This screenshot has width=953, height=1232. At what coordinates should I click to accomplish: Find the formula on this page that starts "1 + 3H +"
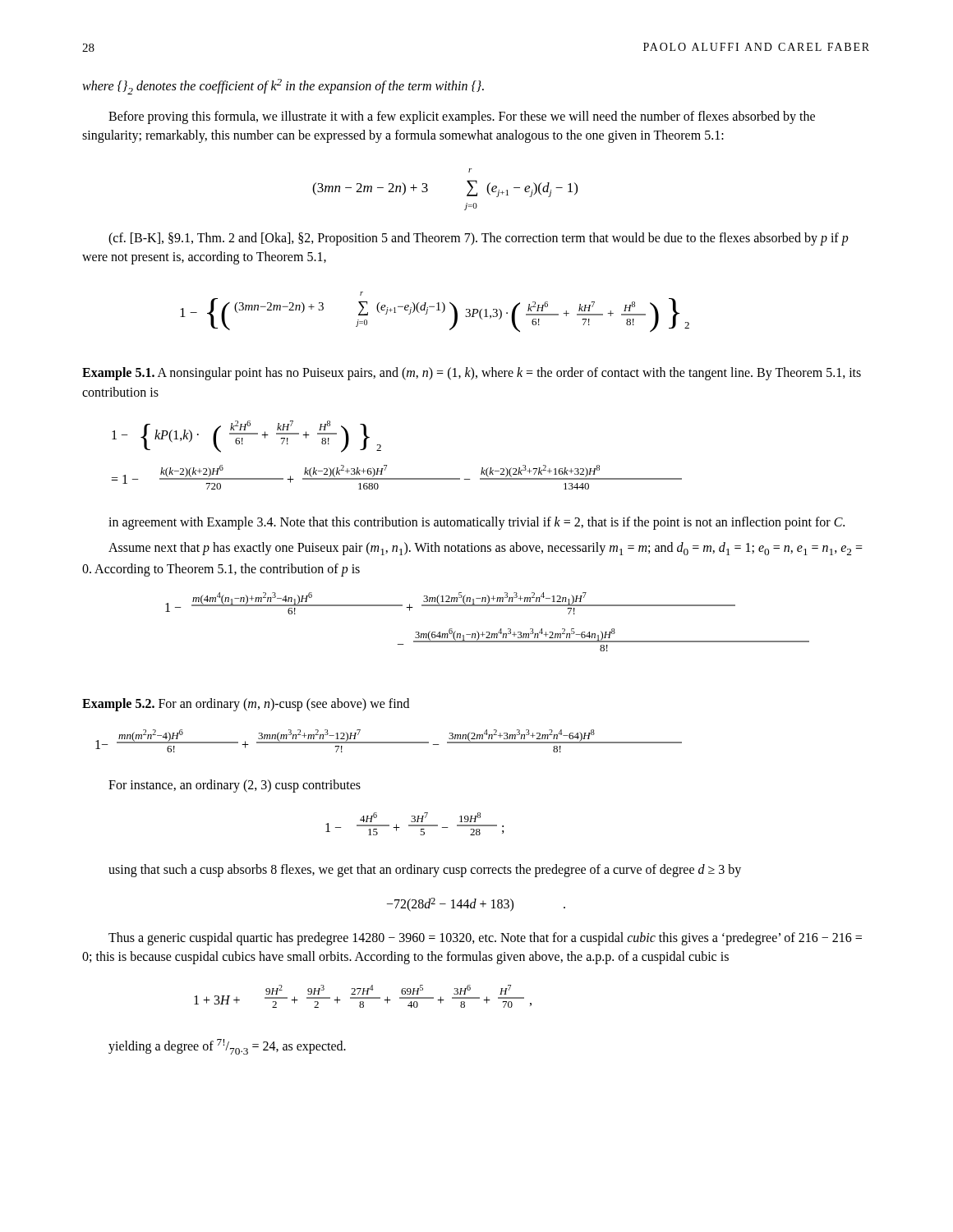[x=476, y=1000]
